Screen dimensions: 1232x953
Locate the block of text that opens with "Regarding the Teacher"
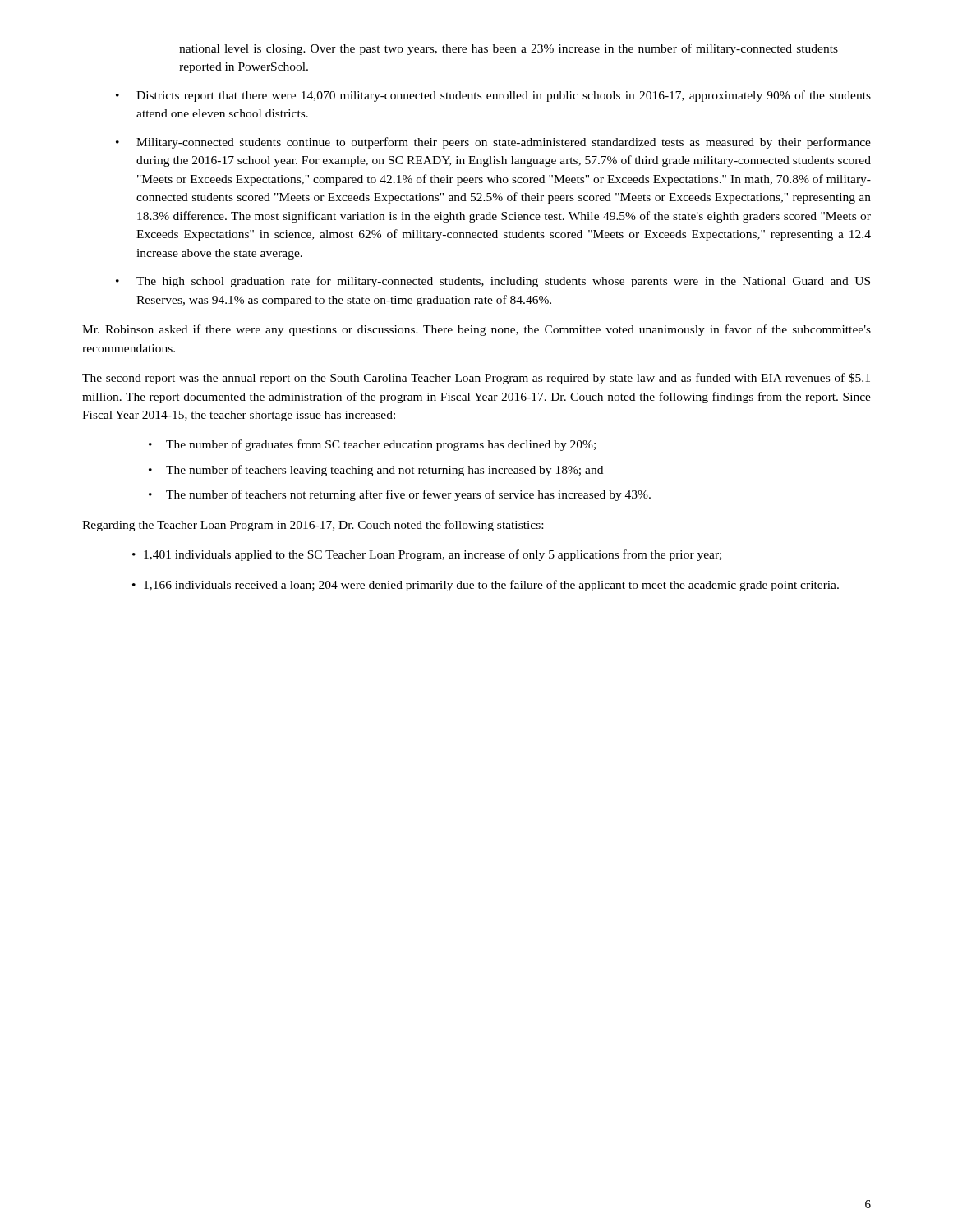[x=313, y=524]
